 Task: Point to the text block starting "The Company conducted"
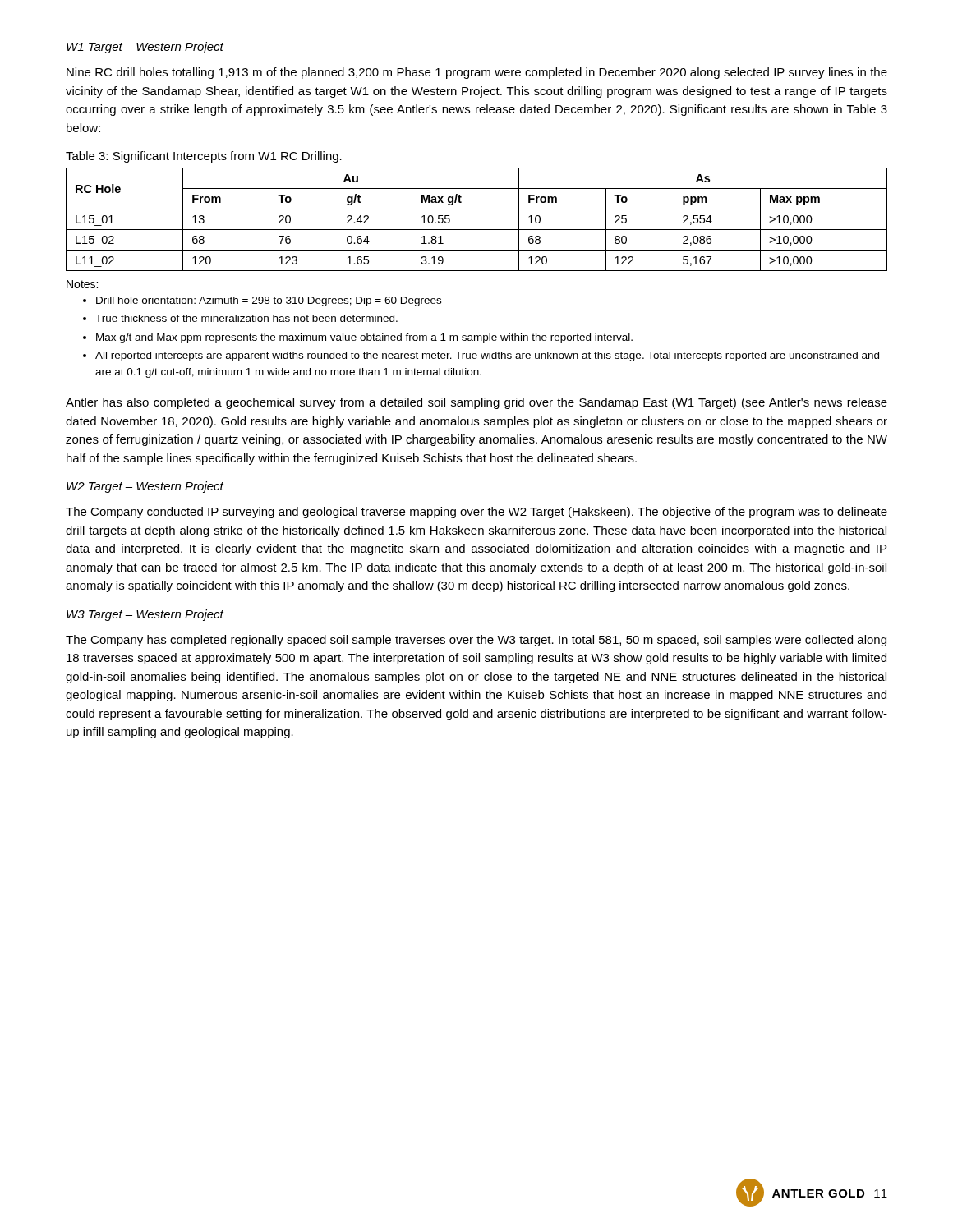click(476, 548)
